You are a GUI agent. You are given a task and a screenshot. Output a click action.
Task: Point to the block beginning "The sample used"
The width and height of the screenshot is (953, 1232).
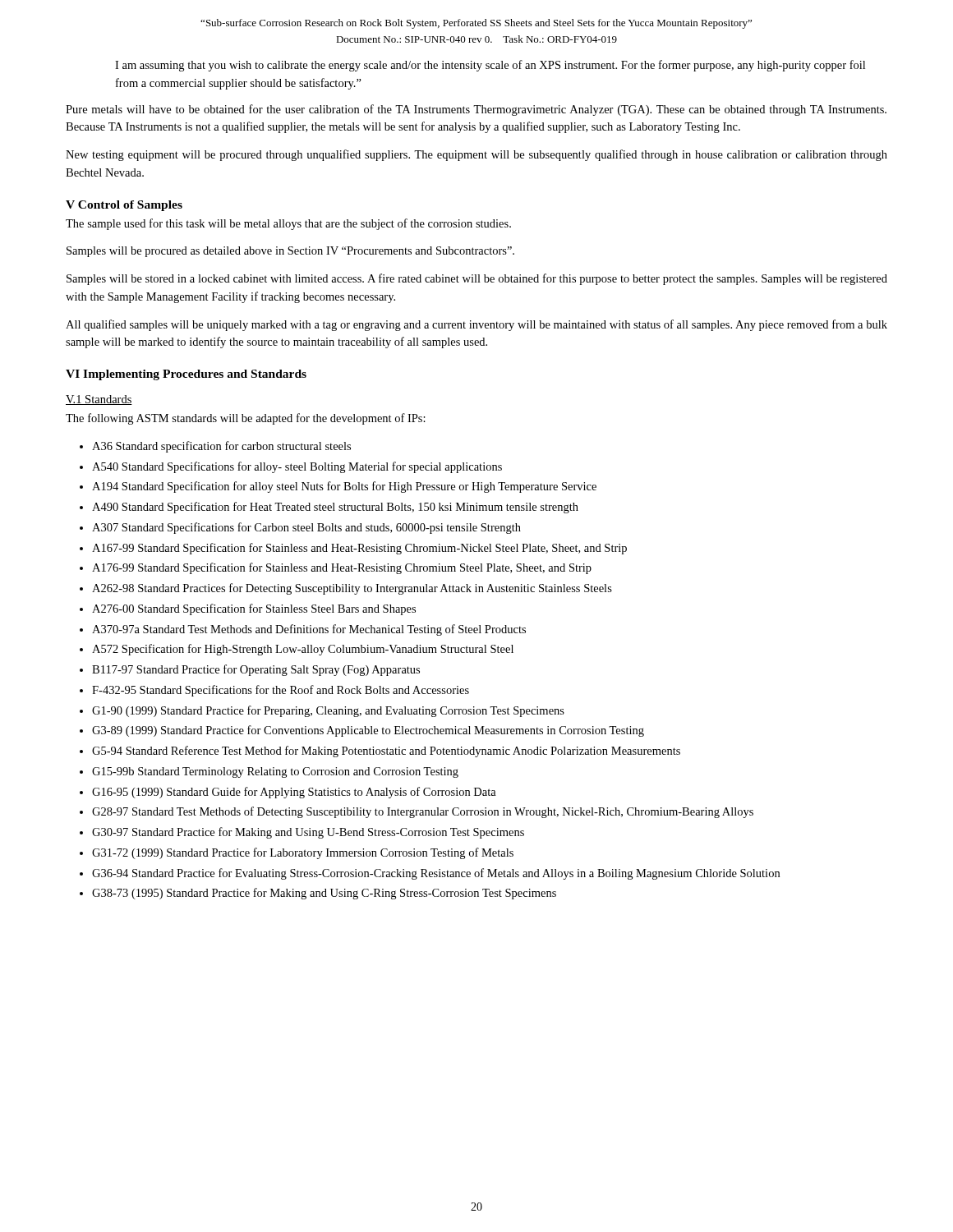pyautogui.click(x=289, y=223)
